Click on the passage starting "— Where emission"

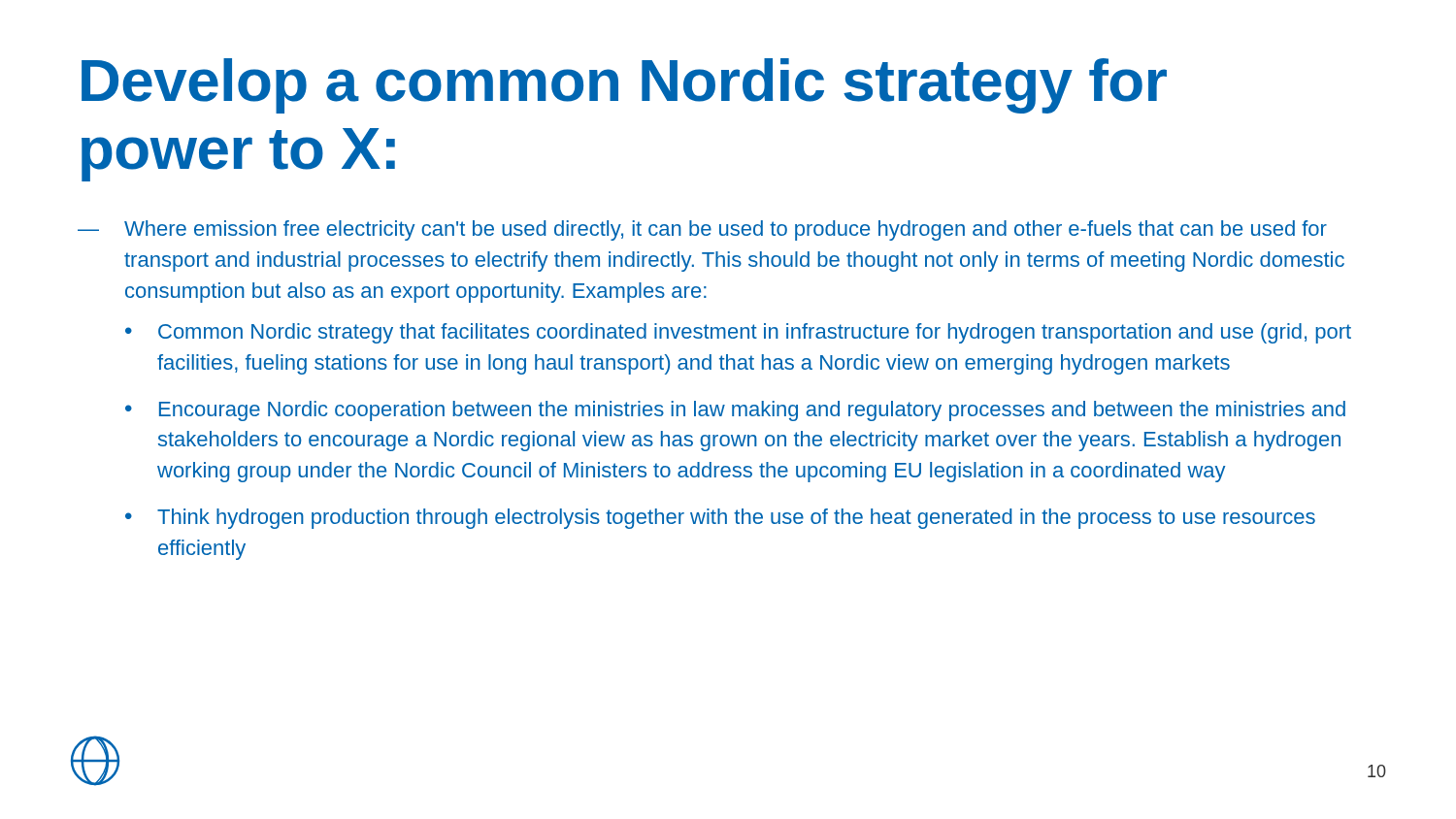(x=728, y=260)
